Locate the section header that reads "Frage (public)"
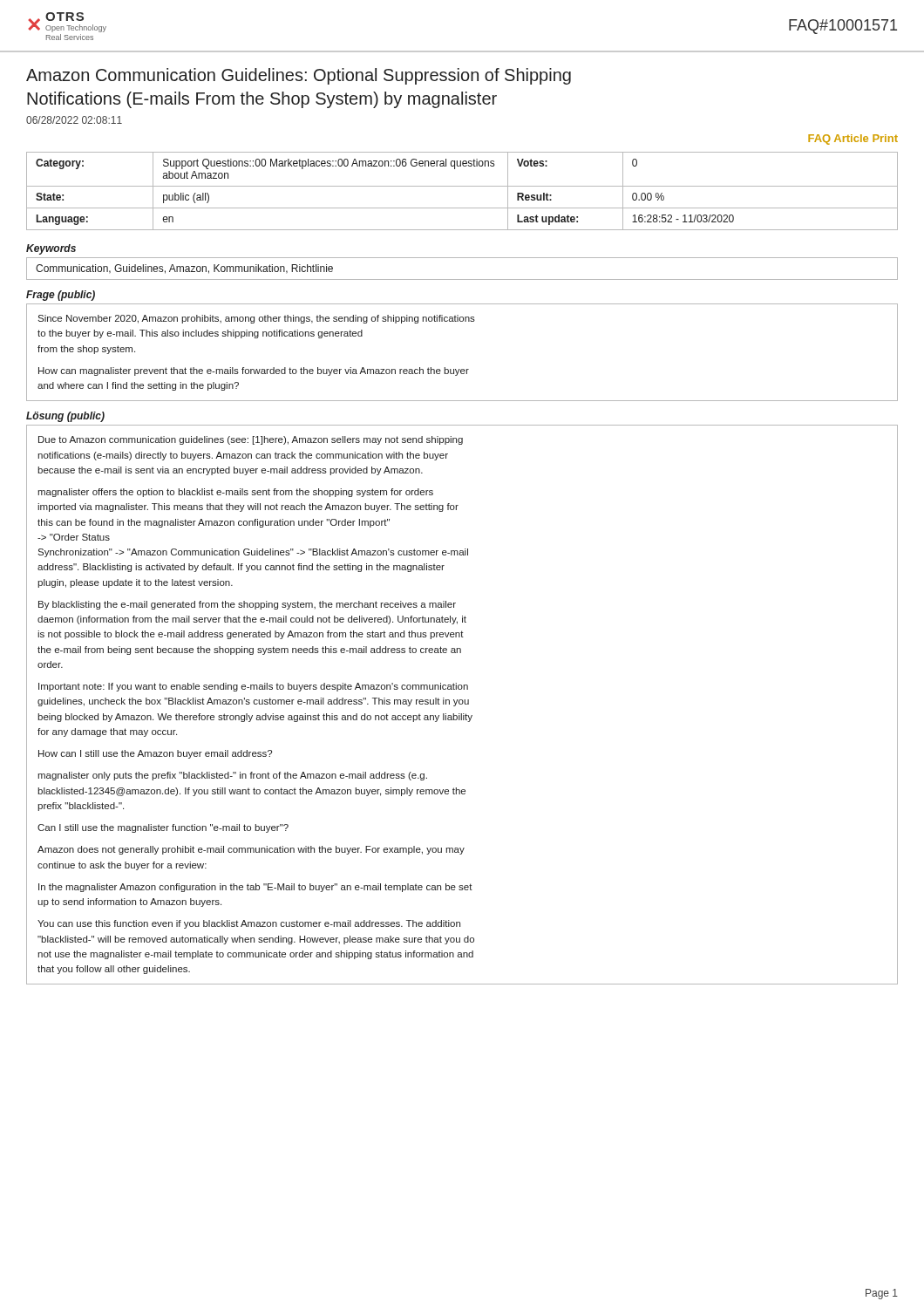 coord(61,295)
